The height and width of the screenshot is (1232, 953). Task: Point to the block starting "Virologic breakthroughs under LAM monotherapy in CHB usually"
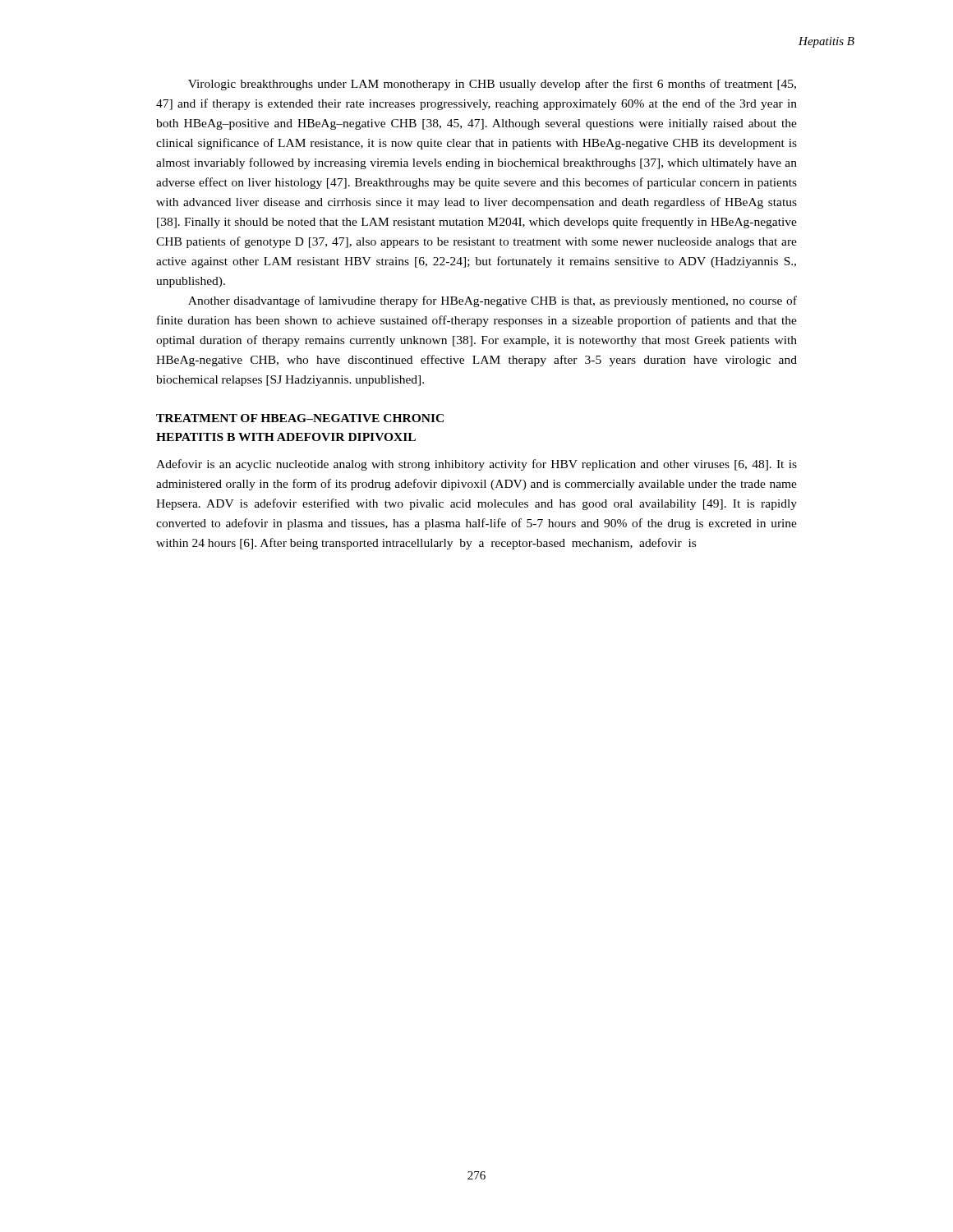476,182
